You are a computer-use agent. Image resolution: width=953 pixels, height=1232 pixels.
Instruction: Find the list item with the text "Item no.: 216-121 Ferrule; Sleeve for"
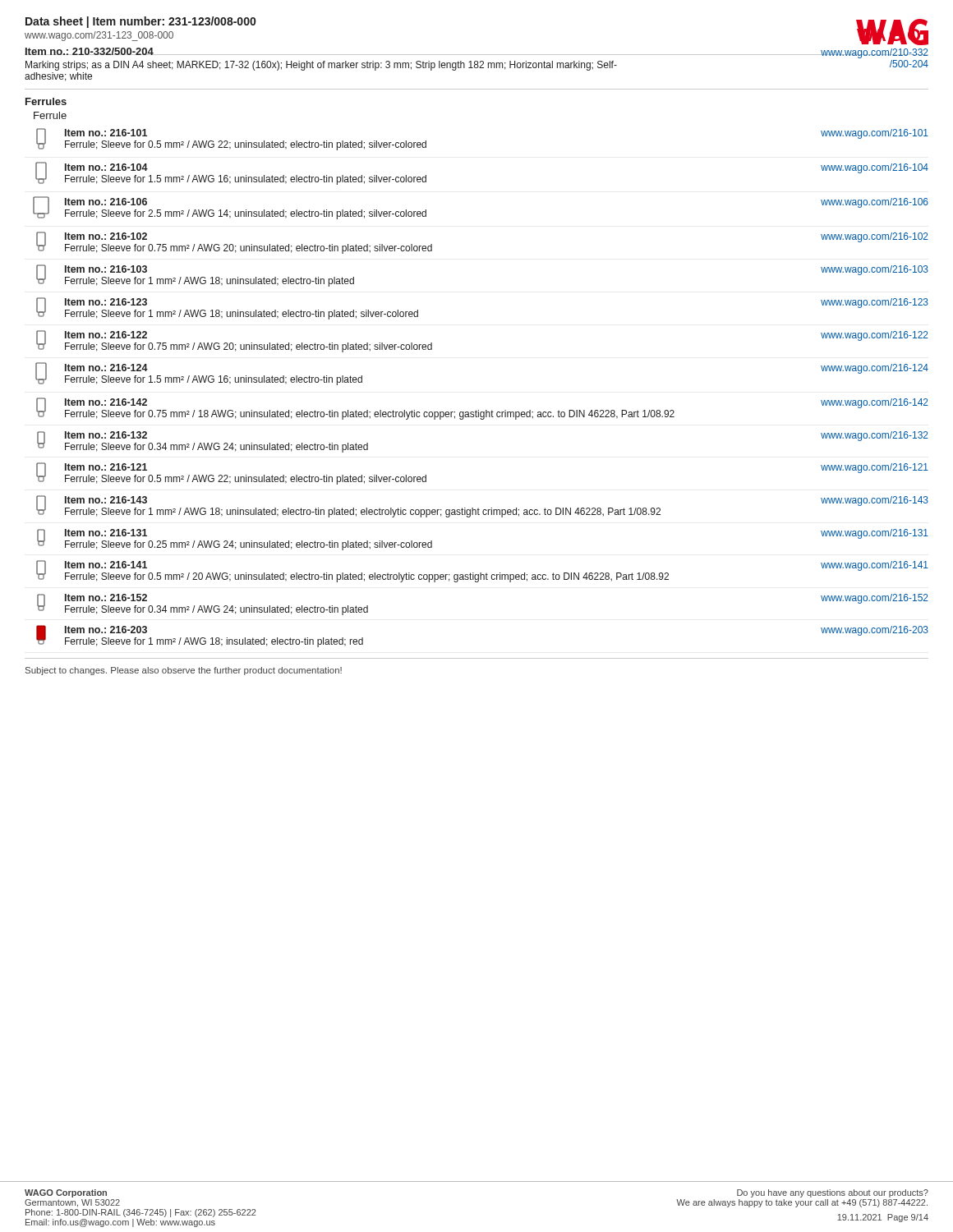coord(144,470)
